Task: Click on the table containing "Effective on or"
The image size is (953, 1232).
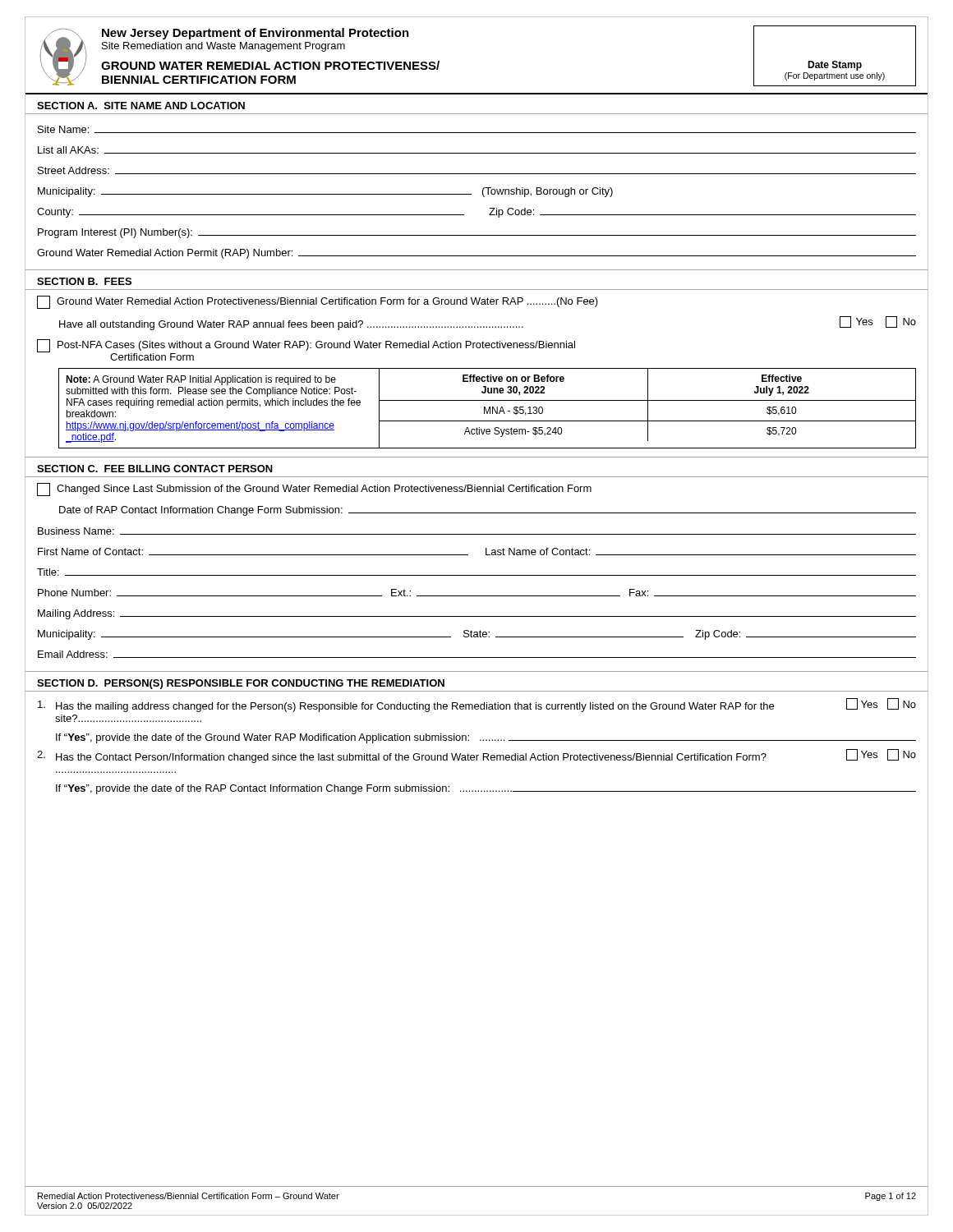Action: pyautogui.click(x=647, y=408)
